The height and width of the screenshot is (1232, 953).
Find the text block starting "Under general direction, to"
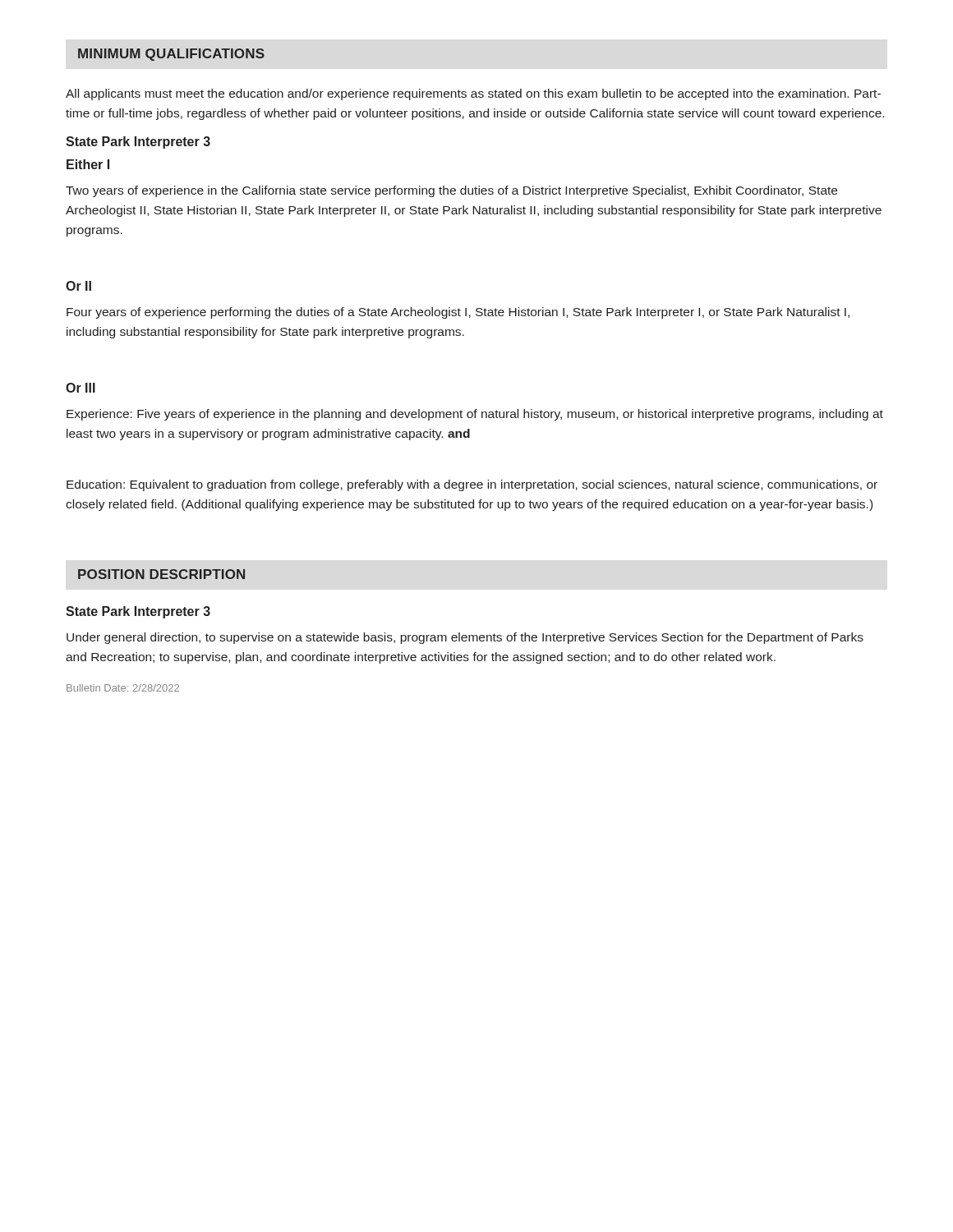465,647
